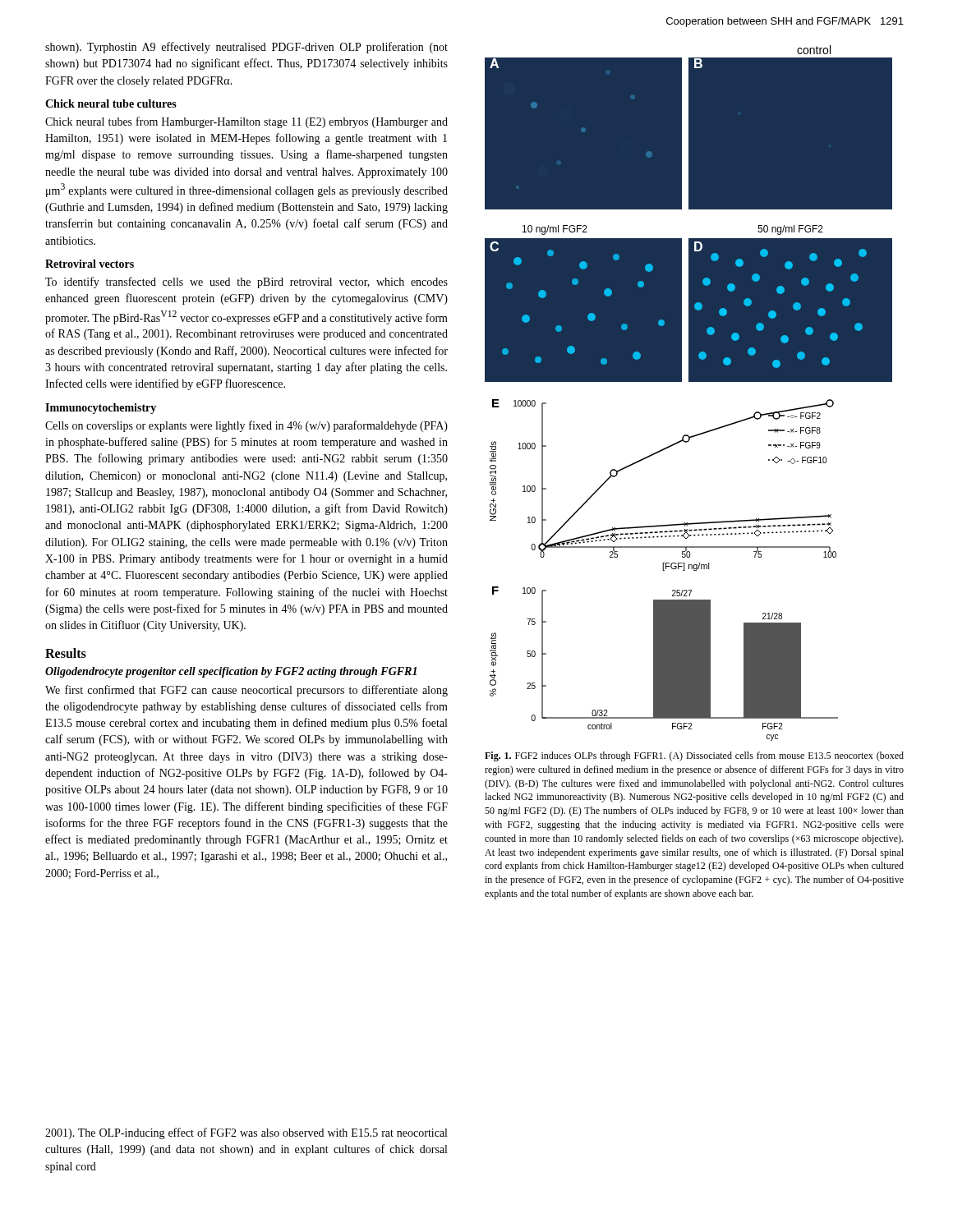Point to the block beginning "2001). The OLP-inducing effect of FGF2"
Viewport: 953px width, 1232px height.
246,1150
